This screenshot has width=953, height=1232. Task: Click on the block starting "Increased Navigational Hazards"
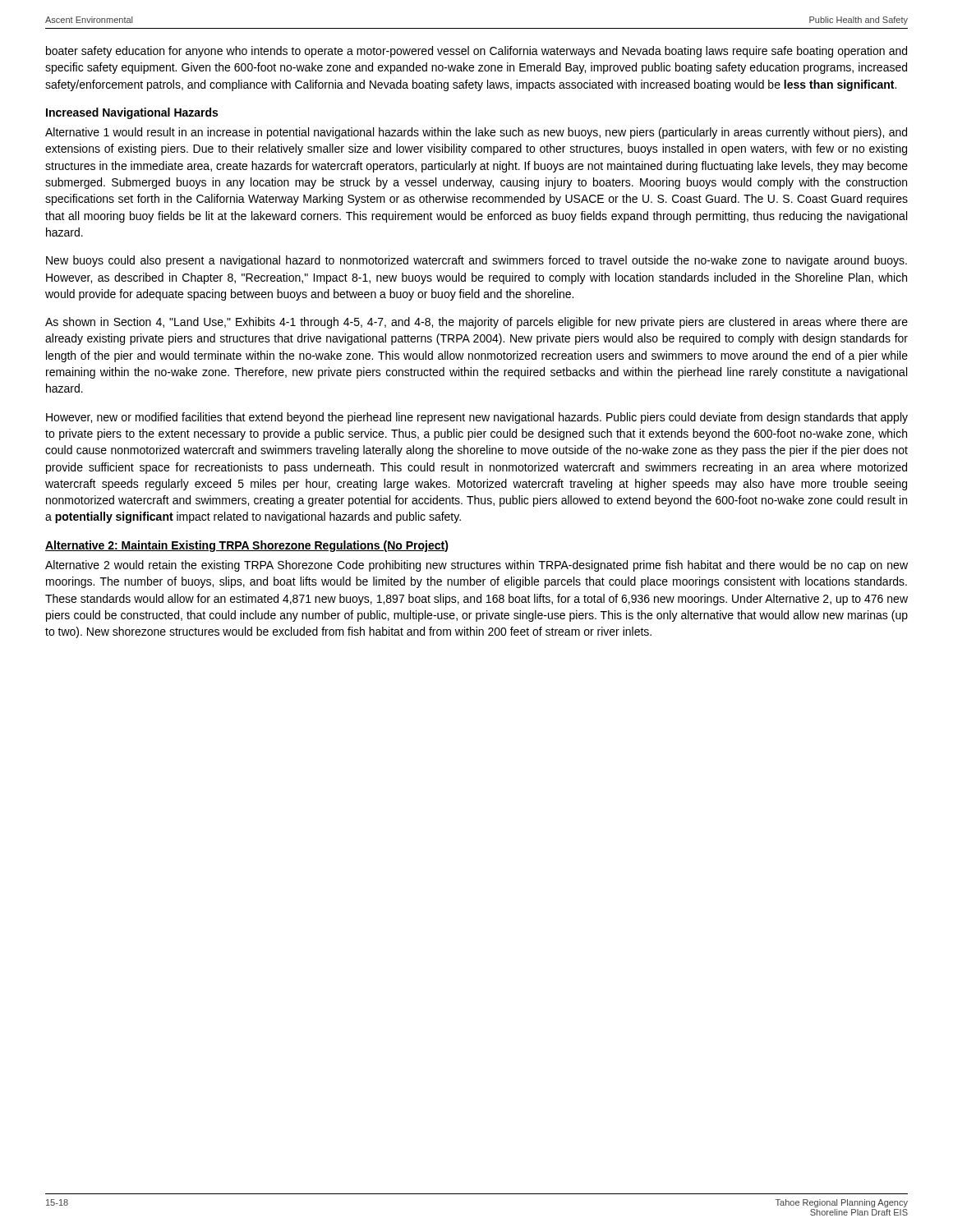pos(132,113)
